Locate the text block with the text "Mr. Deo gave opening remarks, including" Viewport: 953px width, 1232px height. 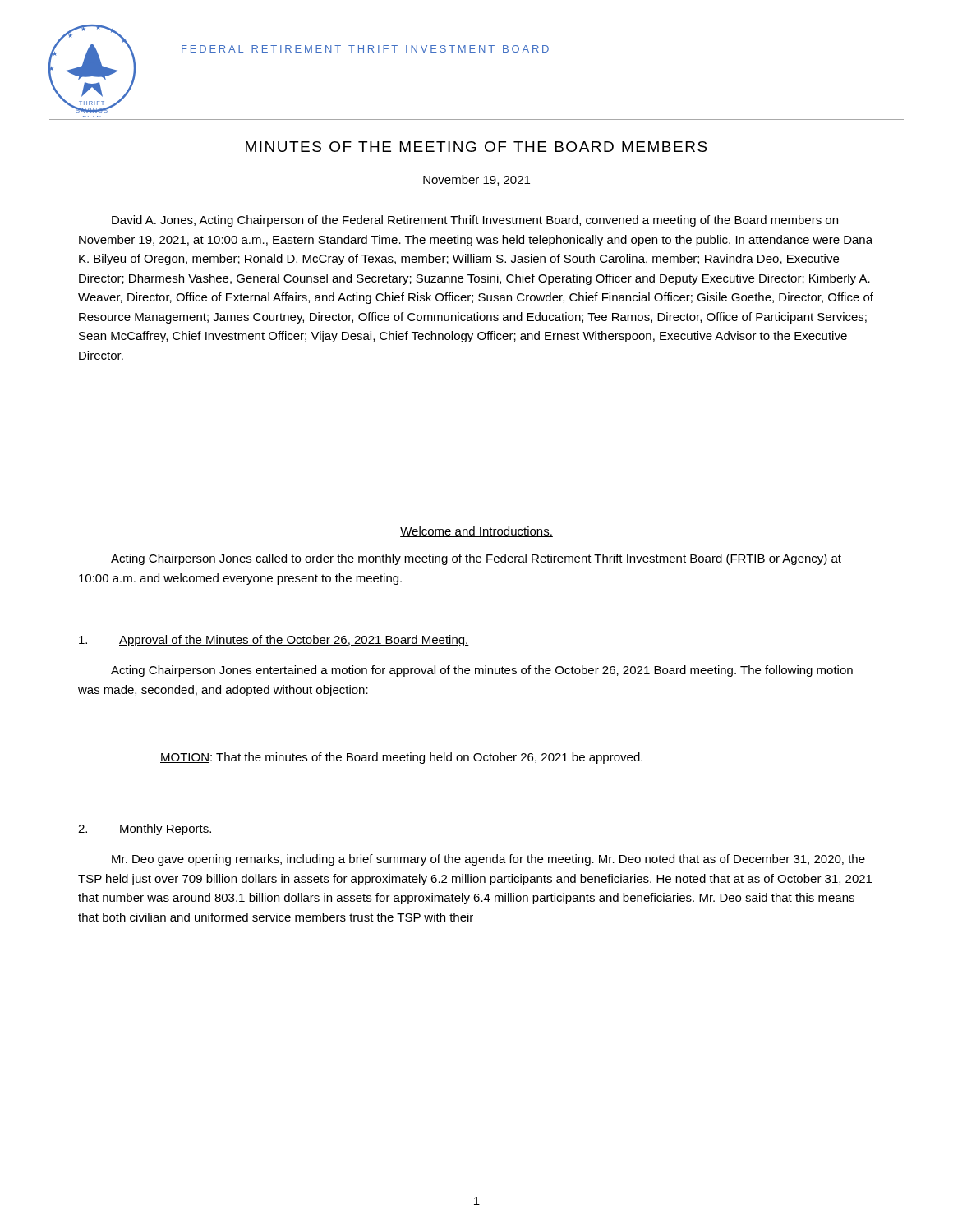(x=475, y=888)
